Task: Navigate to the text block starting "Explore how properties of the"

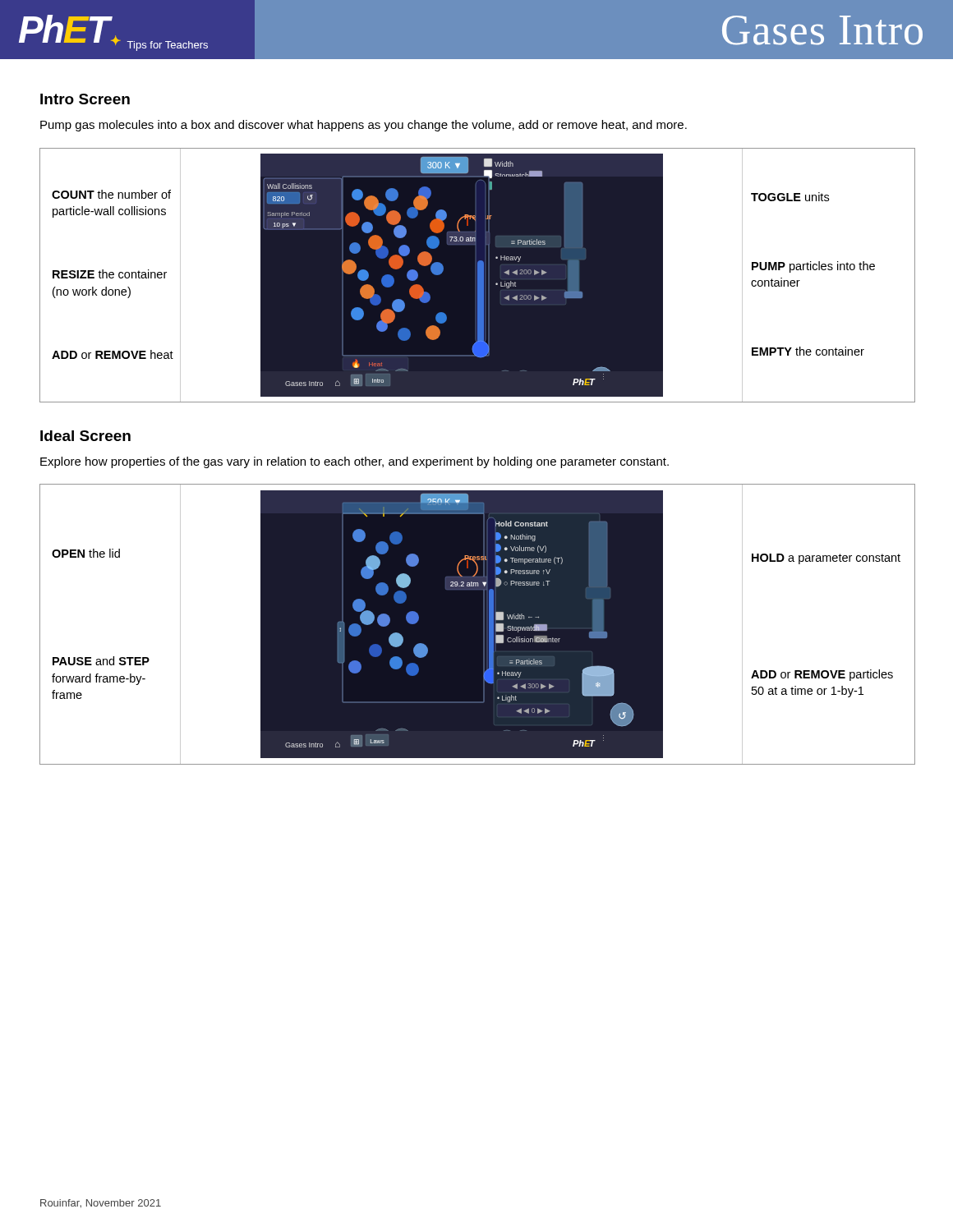Action: click(x=355, y=461)
